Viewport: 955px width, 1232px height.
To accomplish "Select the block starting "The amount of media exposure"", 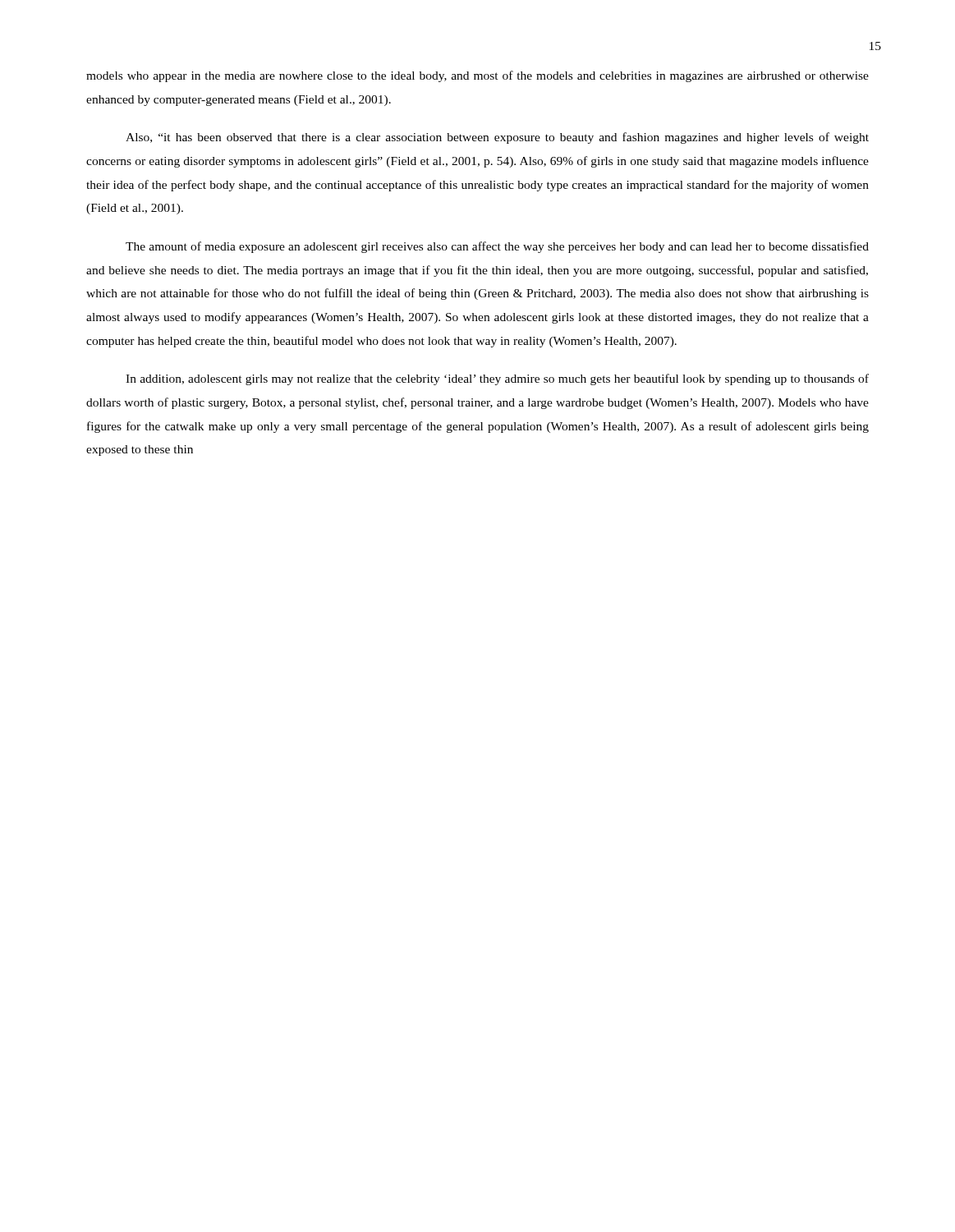I will (478, 293).
